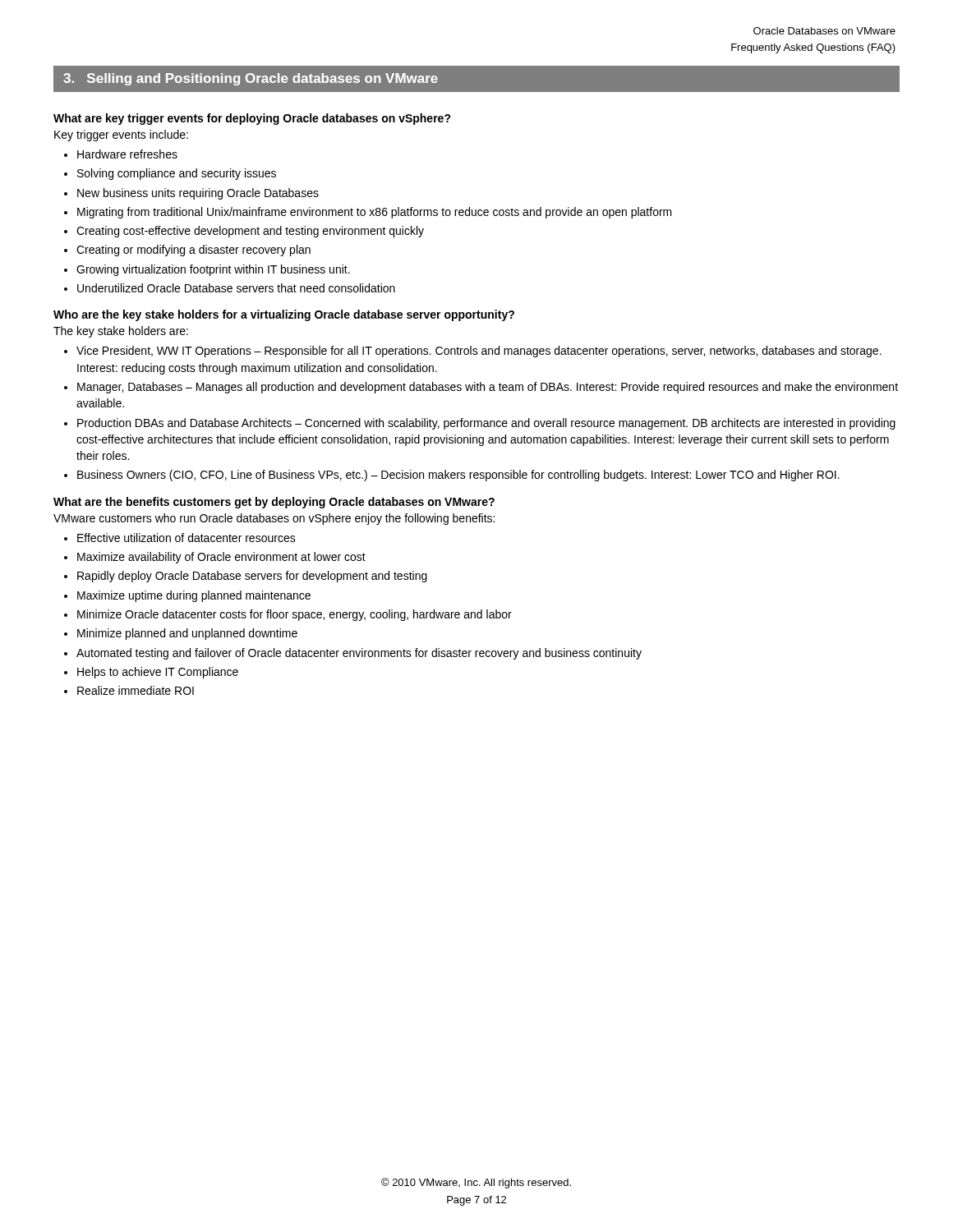953x1232 pixels.
Task: Find the list item with the text "Underutilized Oracle Database servers"
Action: (x=236, y=288)
